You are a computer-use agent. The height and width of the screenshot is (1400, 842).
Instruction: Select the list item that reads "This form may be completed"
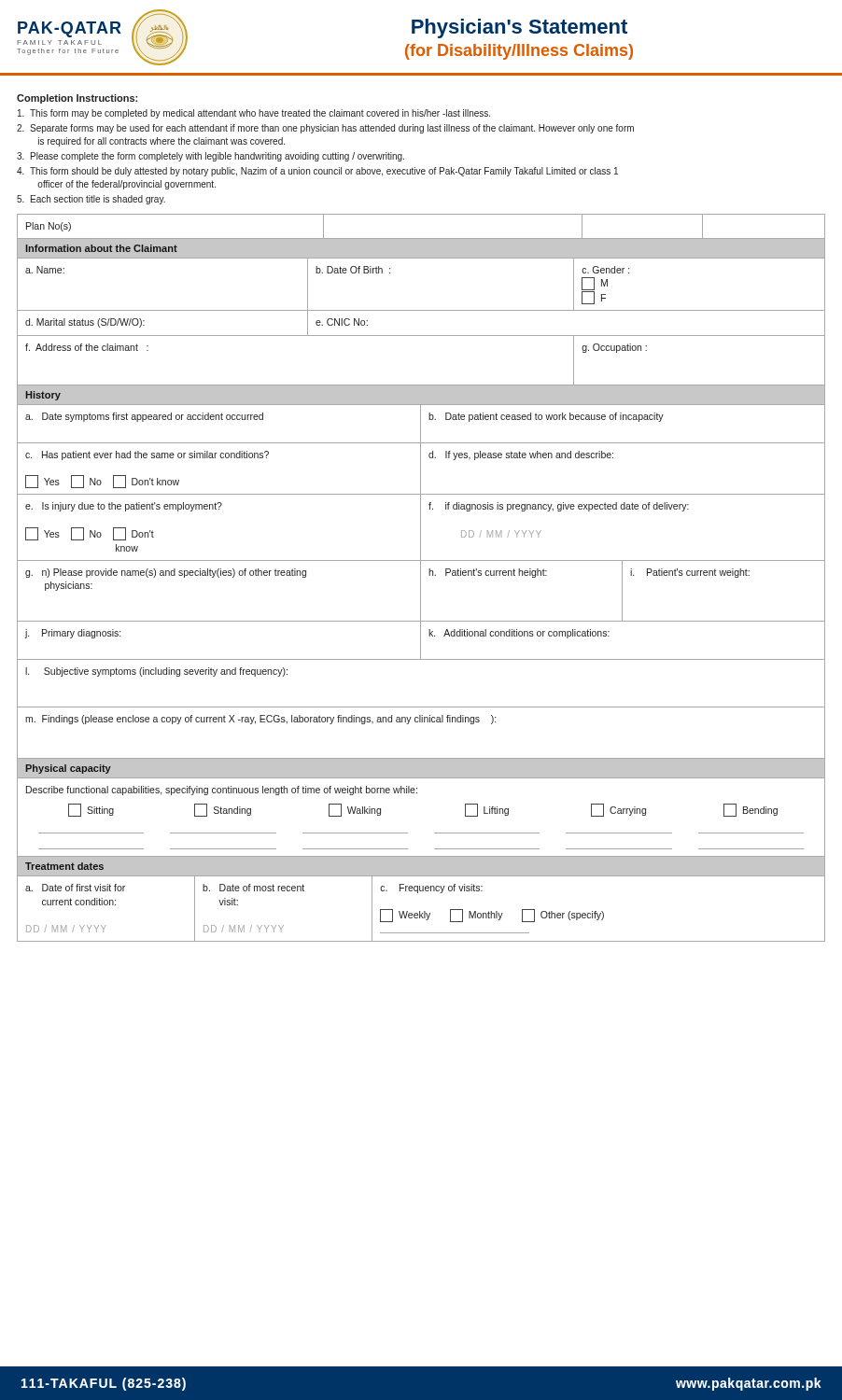[x=261, y=113]
